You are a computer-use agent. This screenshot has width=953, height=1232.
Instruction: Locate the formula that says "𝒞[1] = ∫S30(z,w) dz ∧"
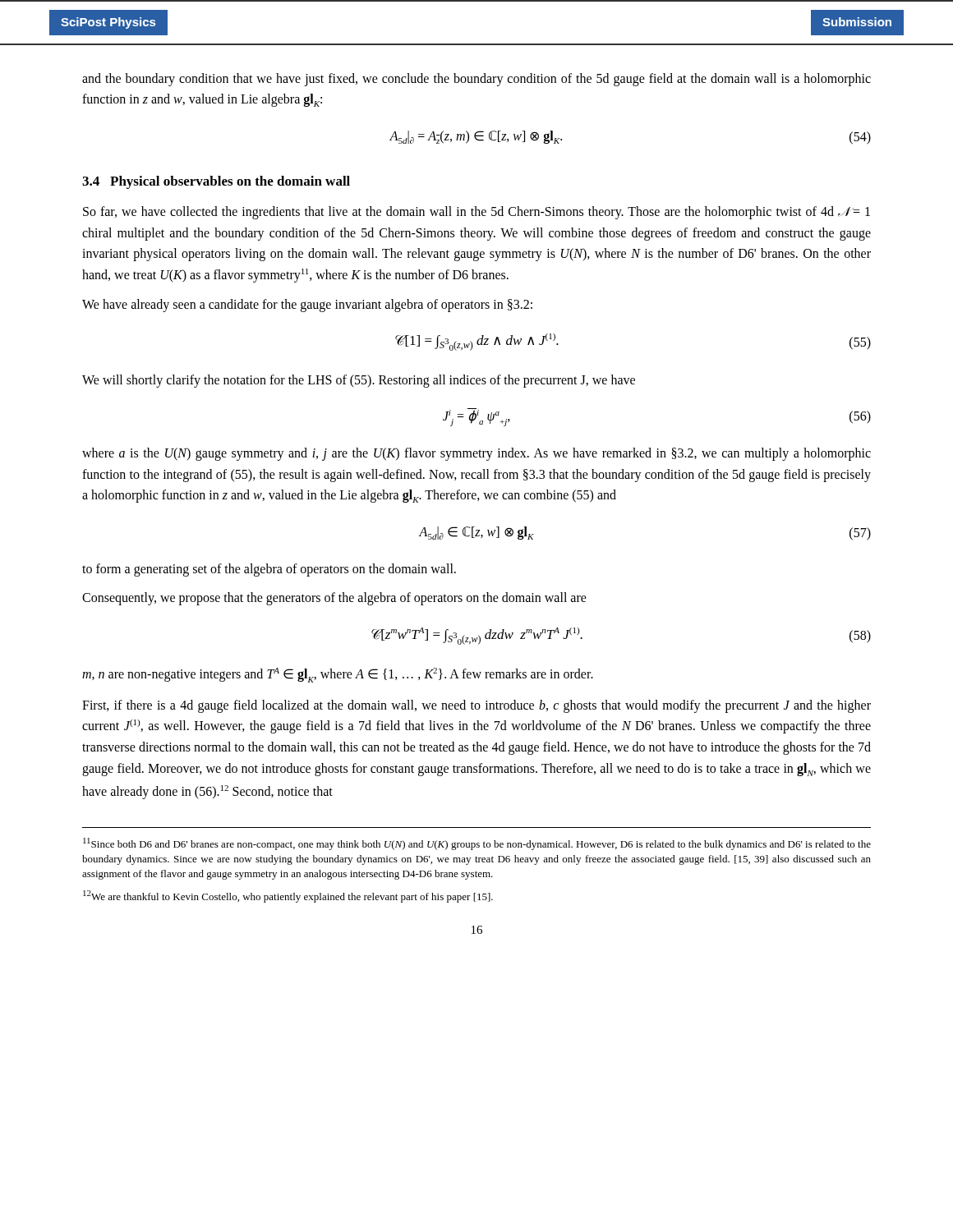pyautogui.click(x=483, y=341)
